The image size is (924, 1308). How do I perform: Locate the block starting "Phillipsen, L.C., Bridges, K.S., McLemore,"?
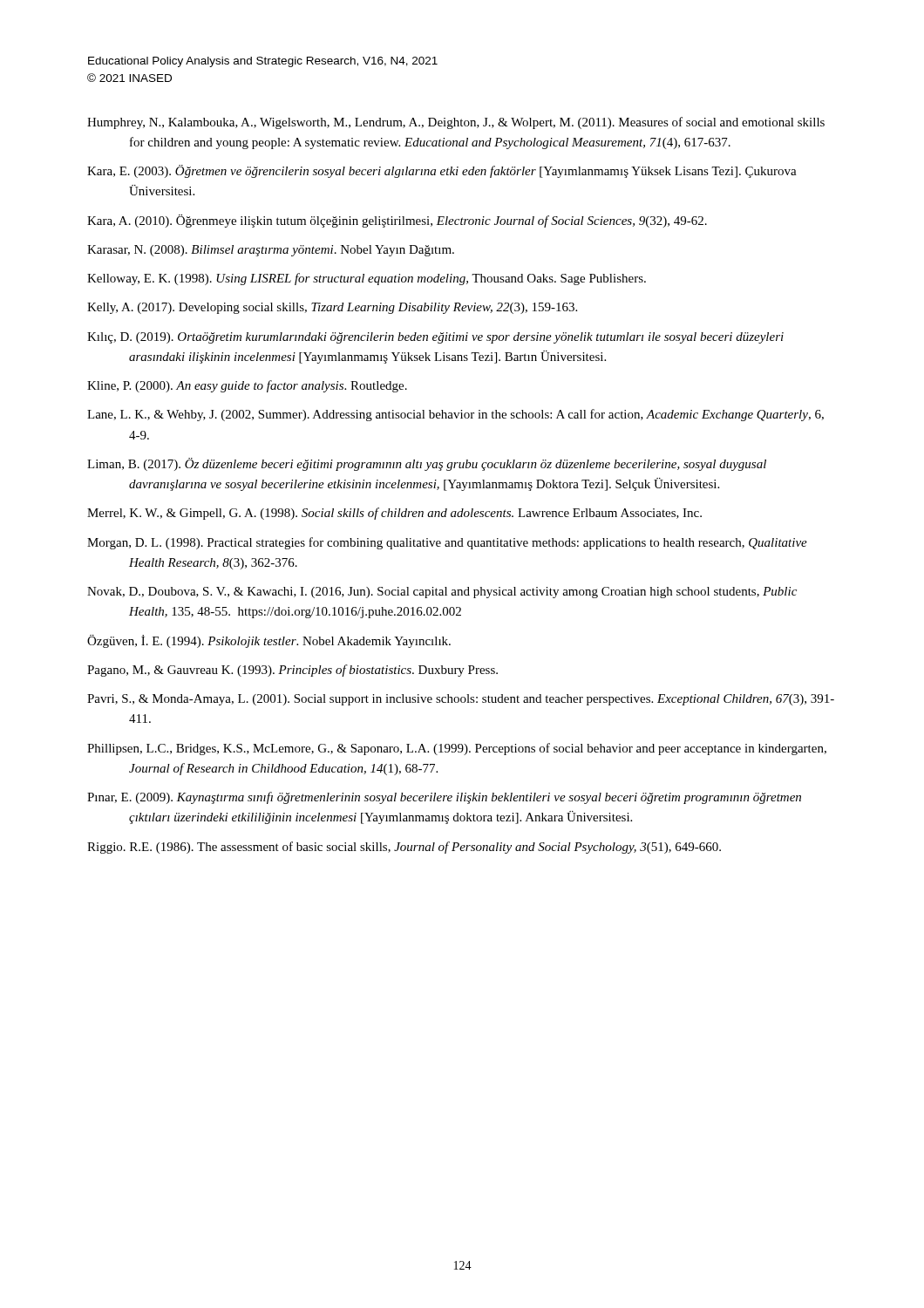tap(457, 758)
